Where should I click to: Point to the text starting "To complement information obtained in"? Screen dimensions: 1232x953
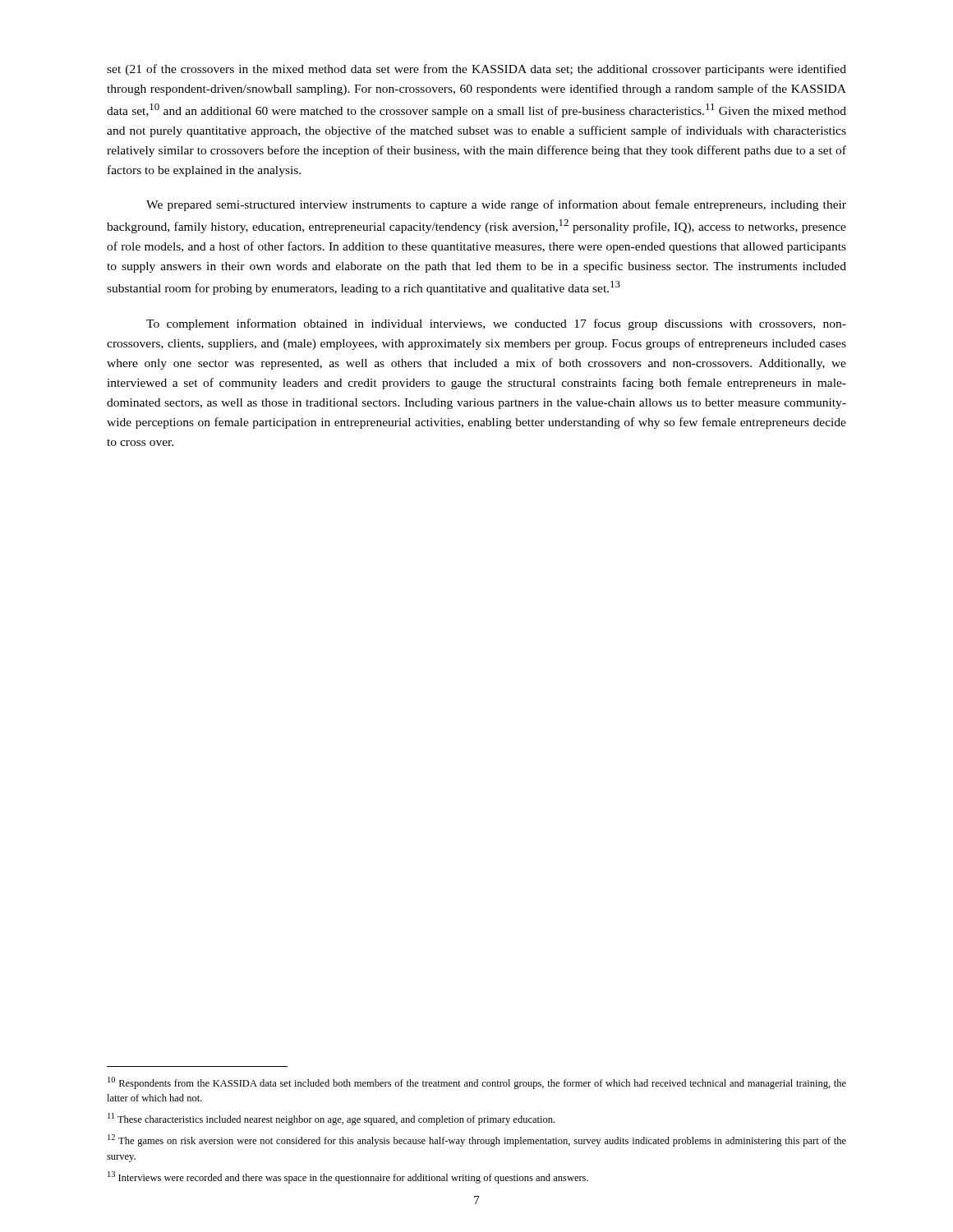[x=476, y=382]
